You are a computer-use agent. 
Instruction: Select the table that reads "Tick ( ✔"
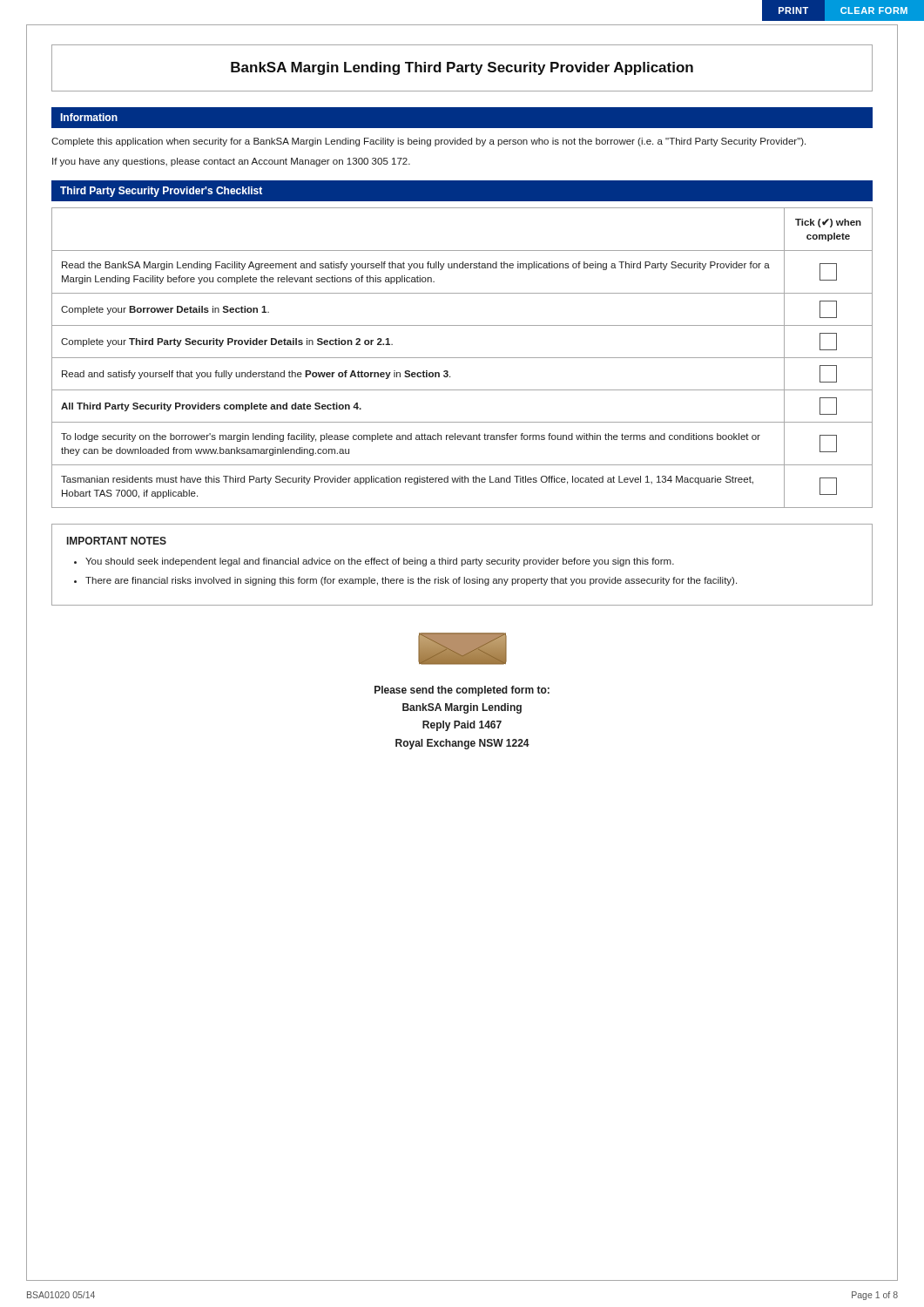click(x=462, y=358)
